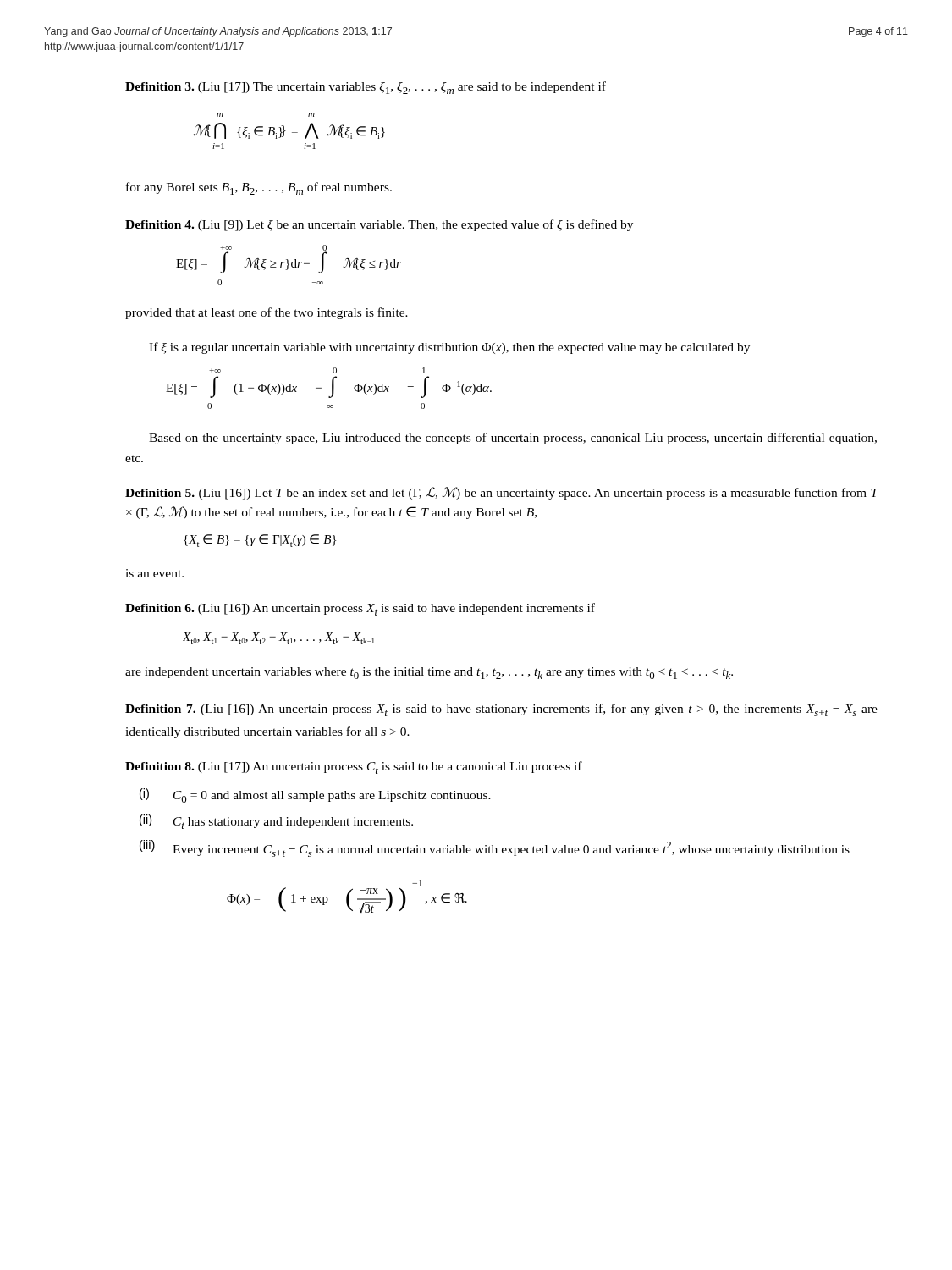Click on the text block with the text "Definition 6. (Liu [16]) An uncertain"
Viewport: 952px width, 1270px height.
tap(501, 609)
